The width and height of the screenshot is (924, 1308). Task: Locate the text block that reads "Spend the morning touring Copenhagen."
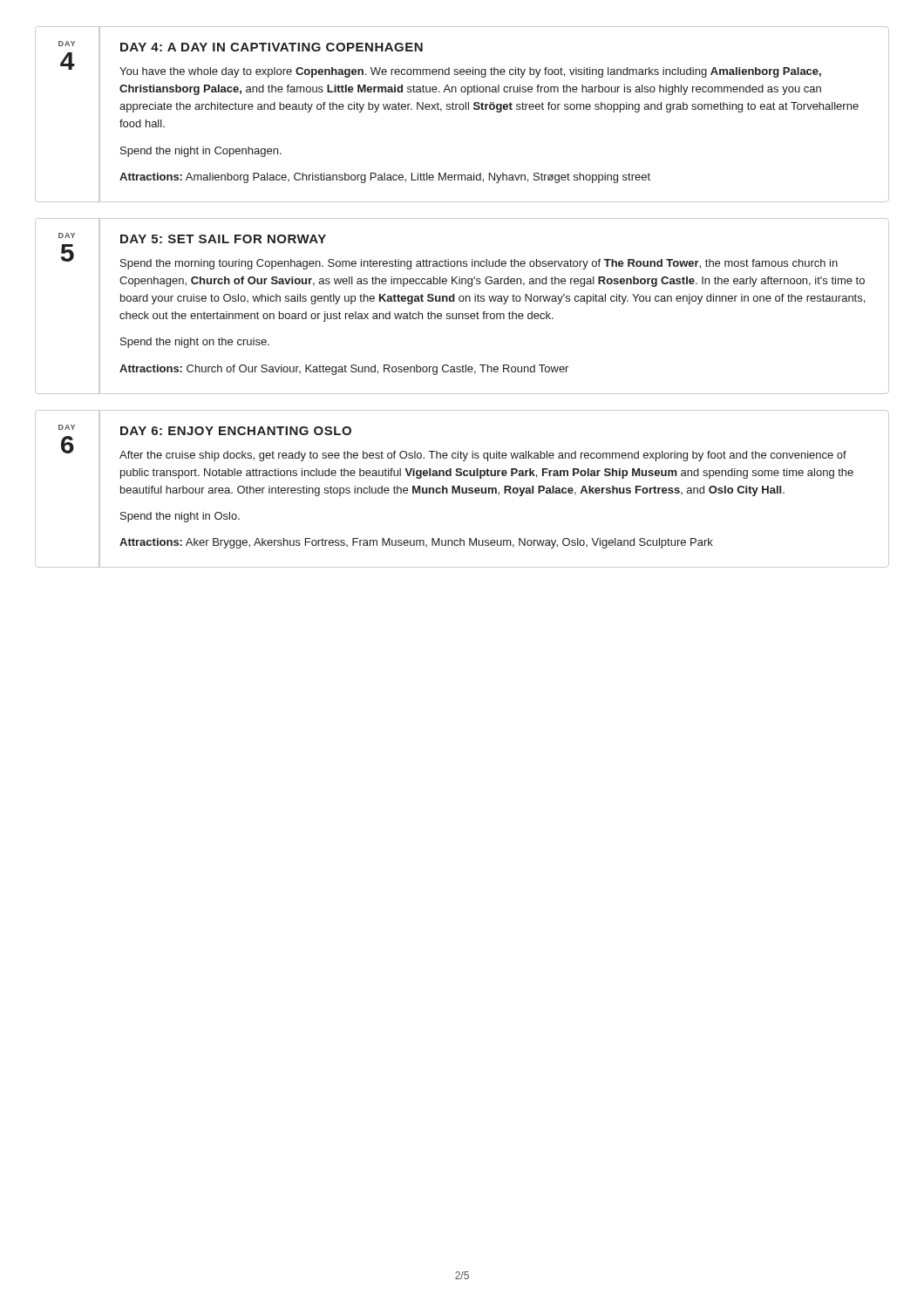pyautogui.click(x=493, y=289)
